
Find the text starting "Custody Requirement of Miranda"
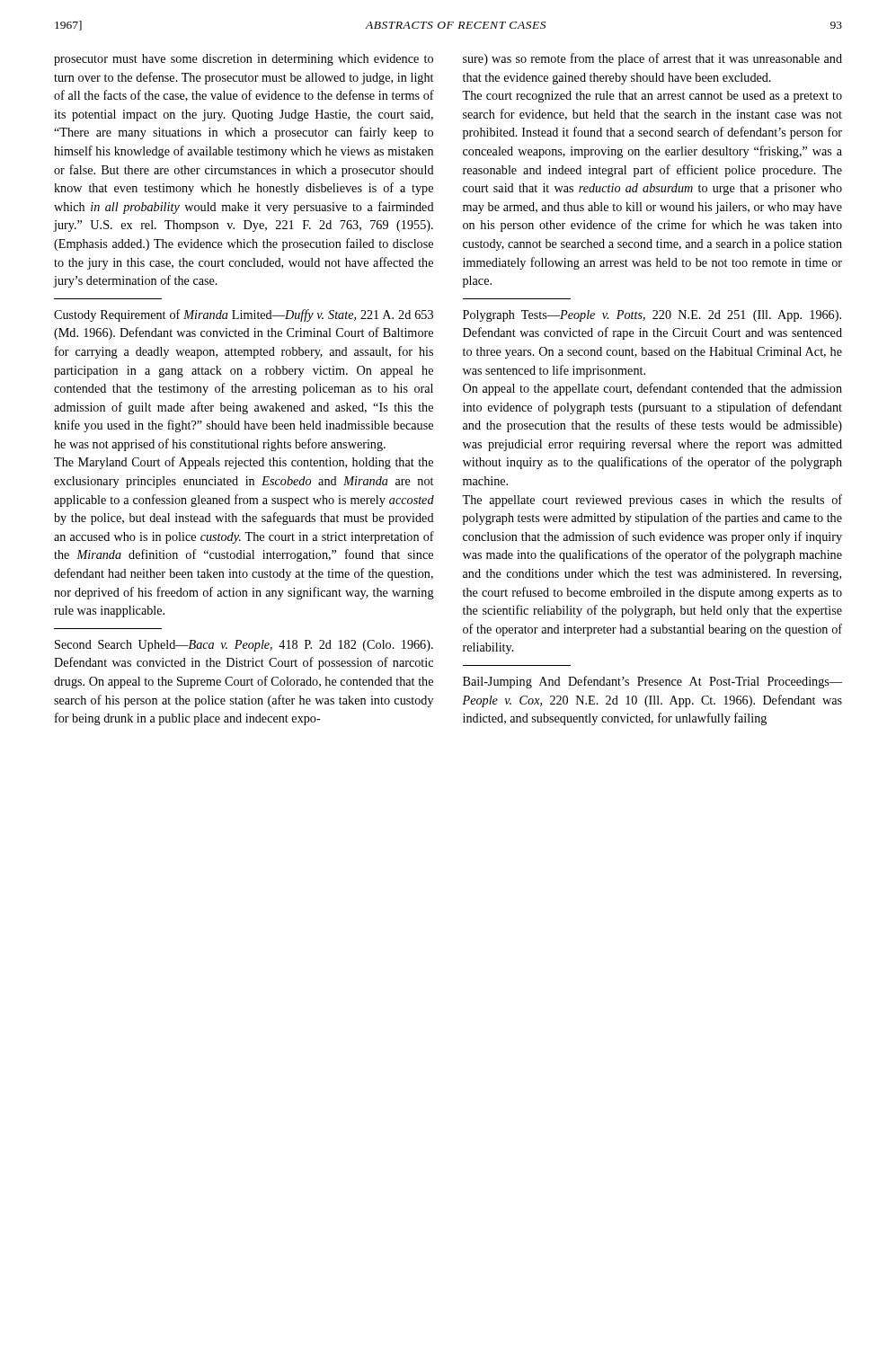point(244,379)
